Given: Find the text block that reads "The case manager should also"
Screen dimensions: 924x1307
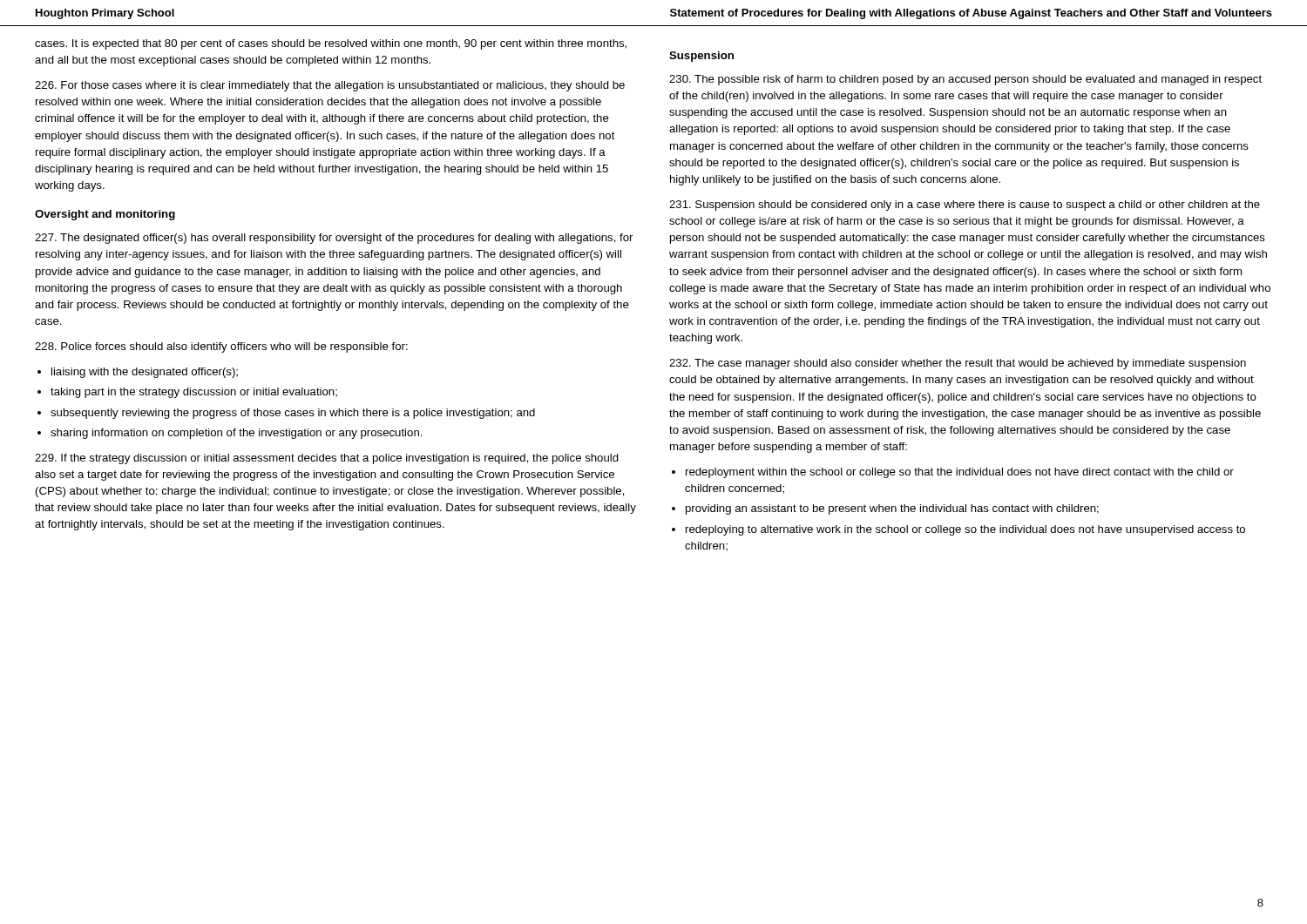Looking at the screenshot, I should point(965,405).
